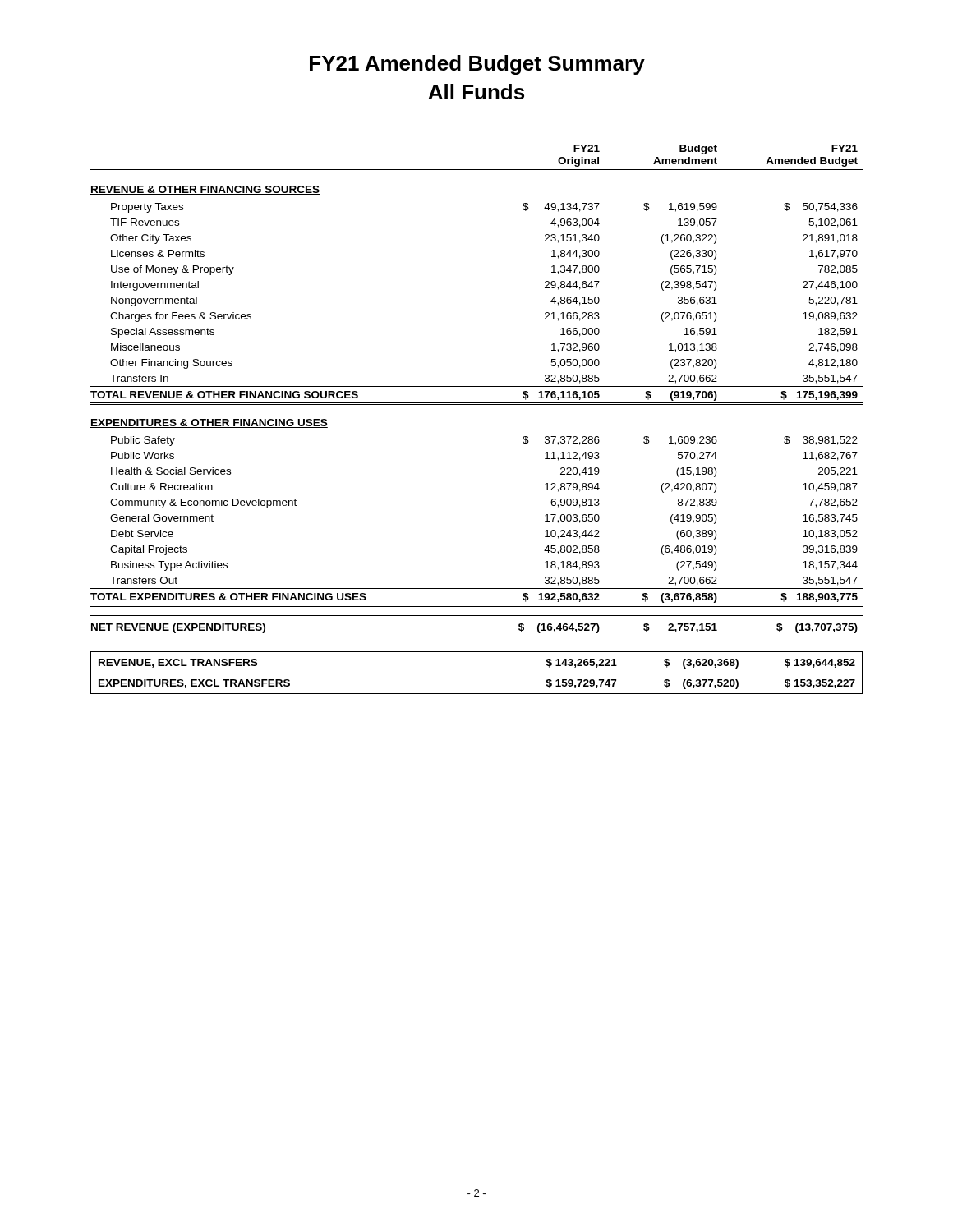Point to the text block starting "FY21 Amended Budget SummaryAll"

click(476, 78)
